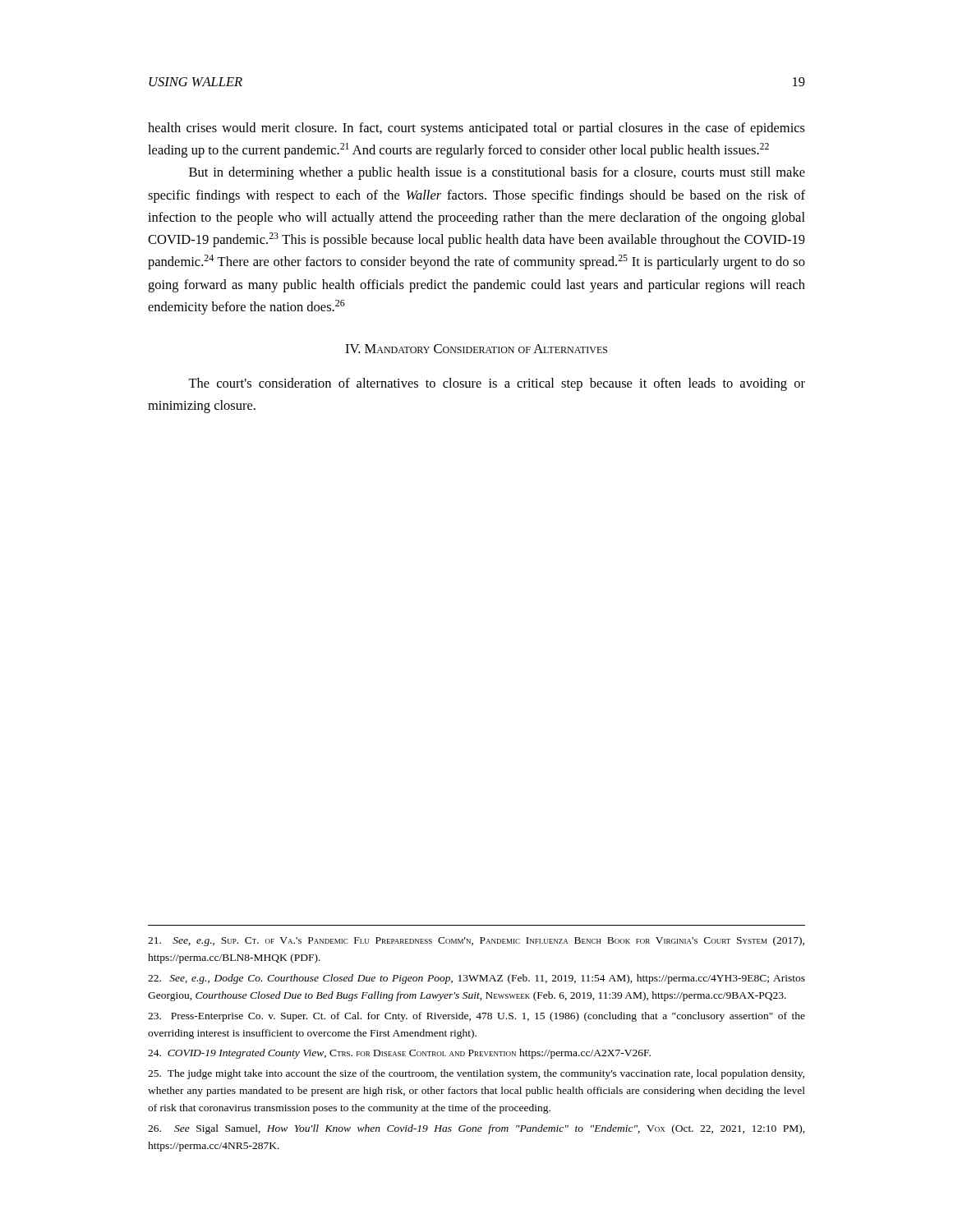Find the footnote containing "COVID-19 Integrated County View,"
This screenshot has height=1232, width=953.
[400, 1053]
